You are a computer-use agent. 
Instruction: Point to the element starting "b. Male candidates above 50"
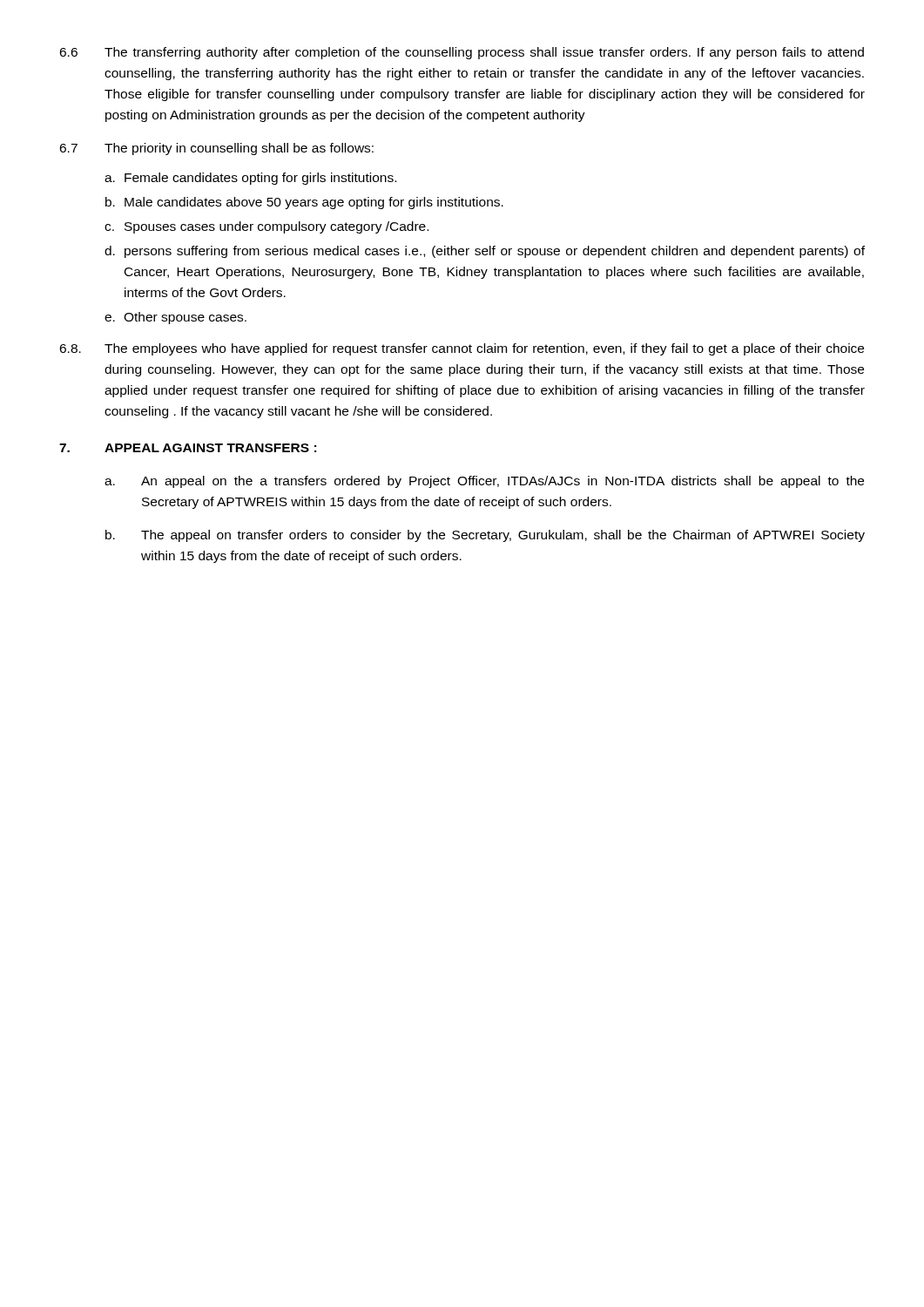tap(485, 202)
